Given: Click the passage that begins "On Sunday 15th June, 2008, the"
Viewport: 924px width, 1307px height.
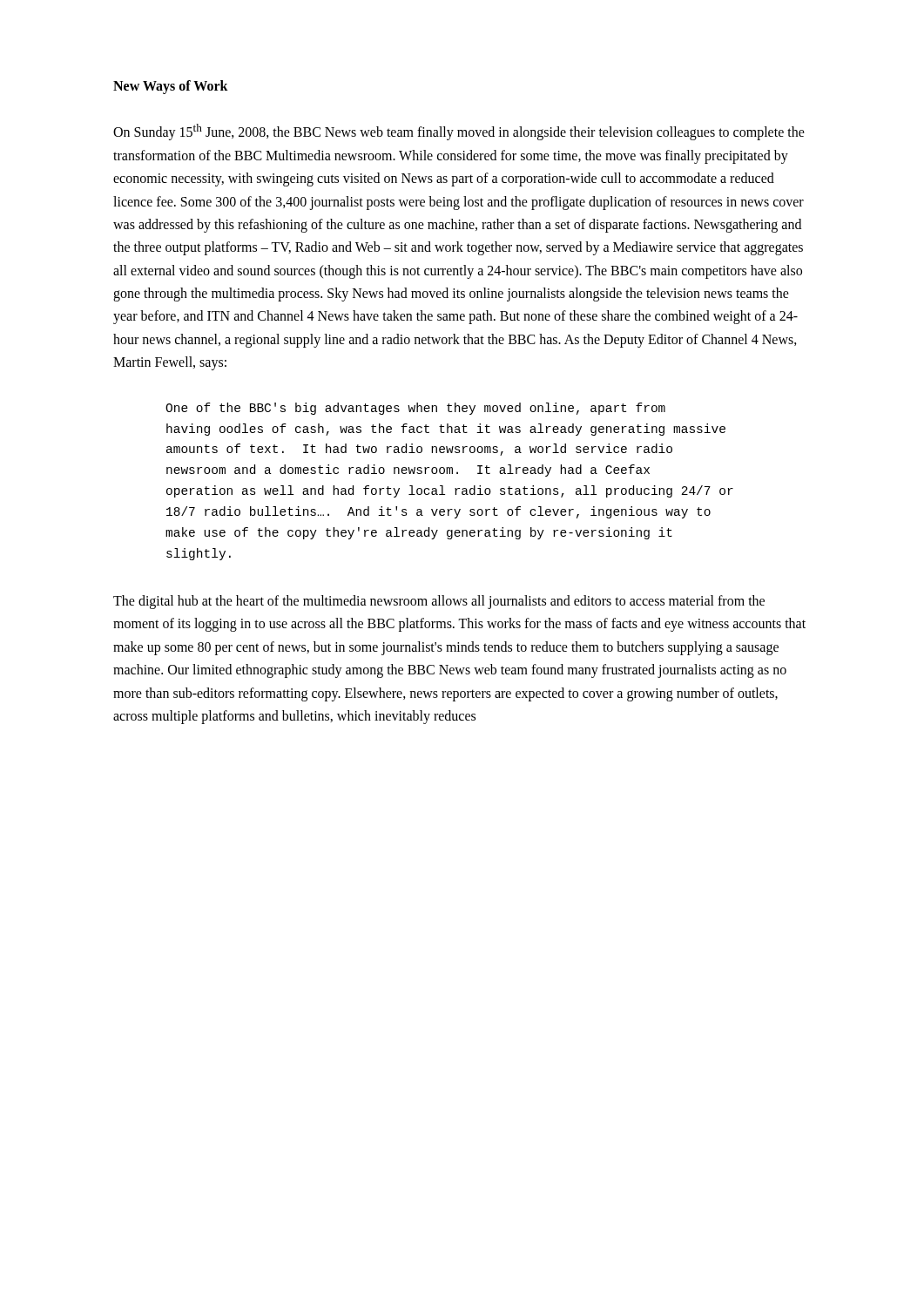Looking at the screenshot, I should (459, 245).
